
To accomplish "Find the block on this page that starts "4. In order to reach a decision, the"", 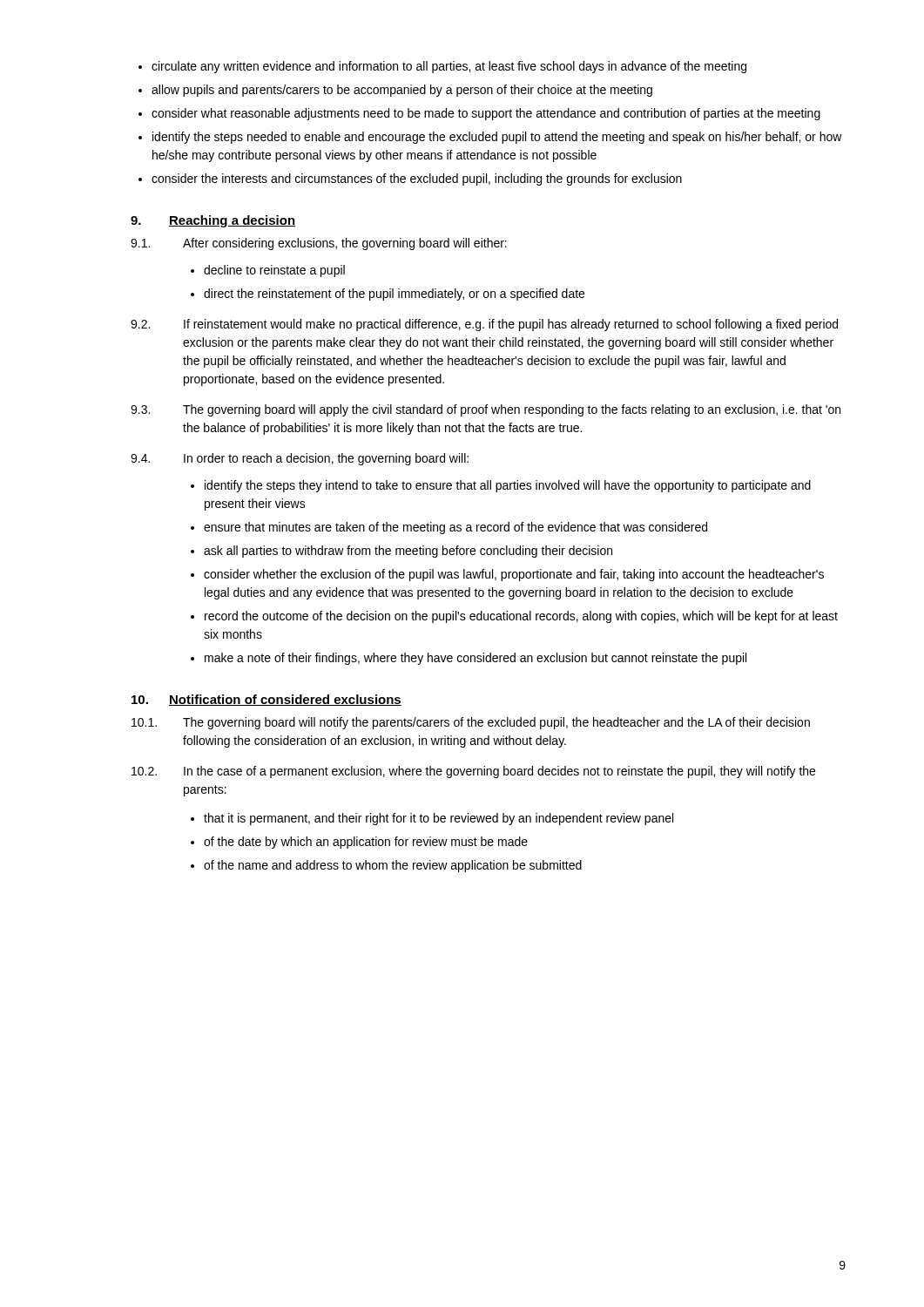I will pyautogui.click(x=300, y=459).
